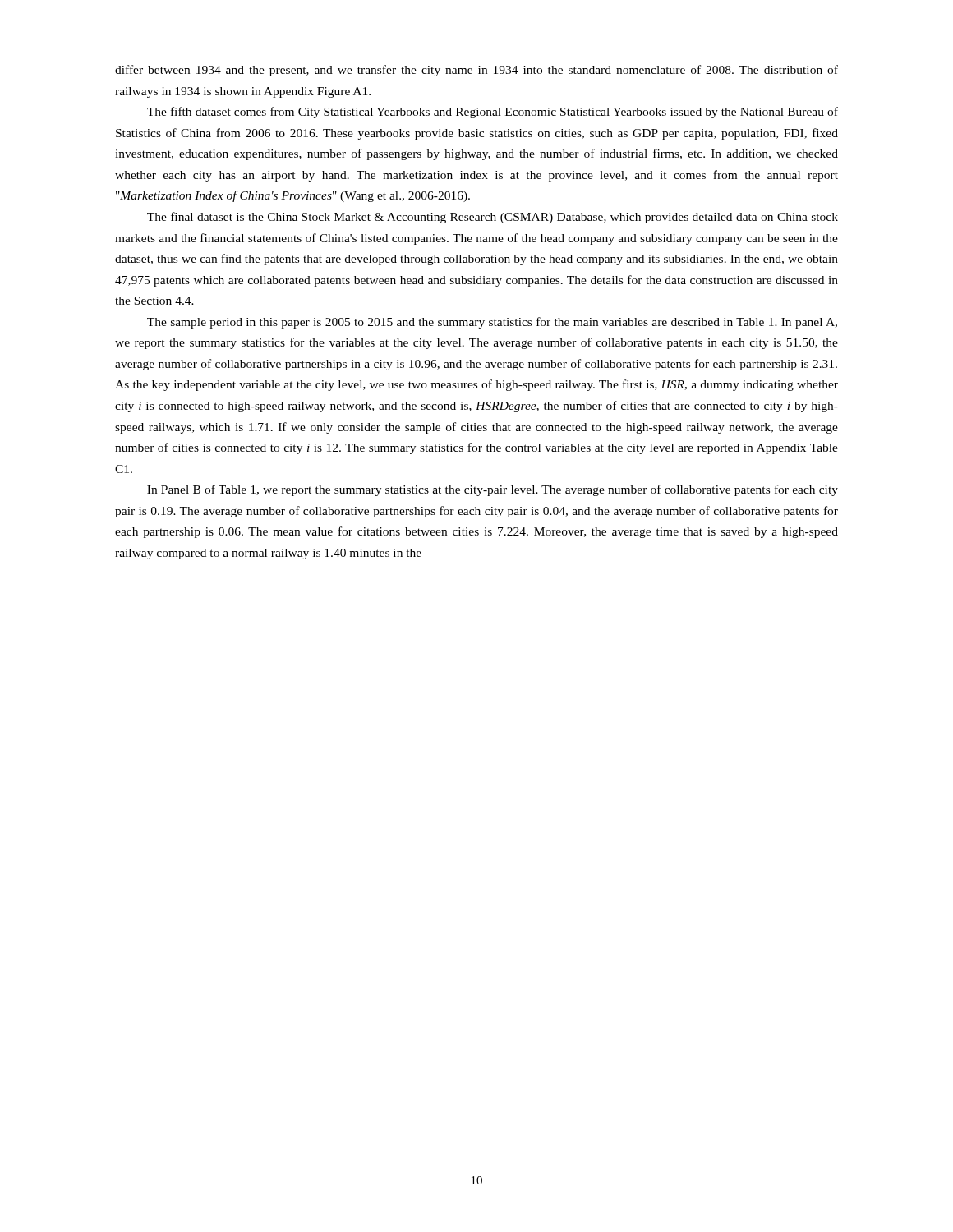Click the passage that begins "differ between 1934 and"
953x1232 pixels.
click(x=476, y=80)
